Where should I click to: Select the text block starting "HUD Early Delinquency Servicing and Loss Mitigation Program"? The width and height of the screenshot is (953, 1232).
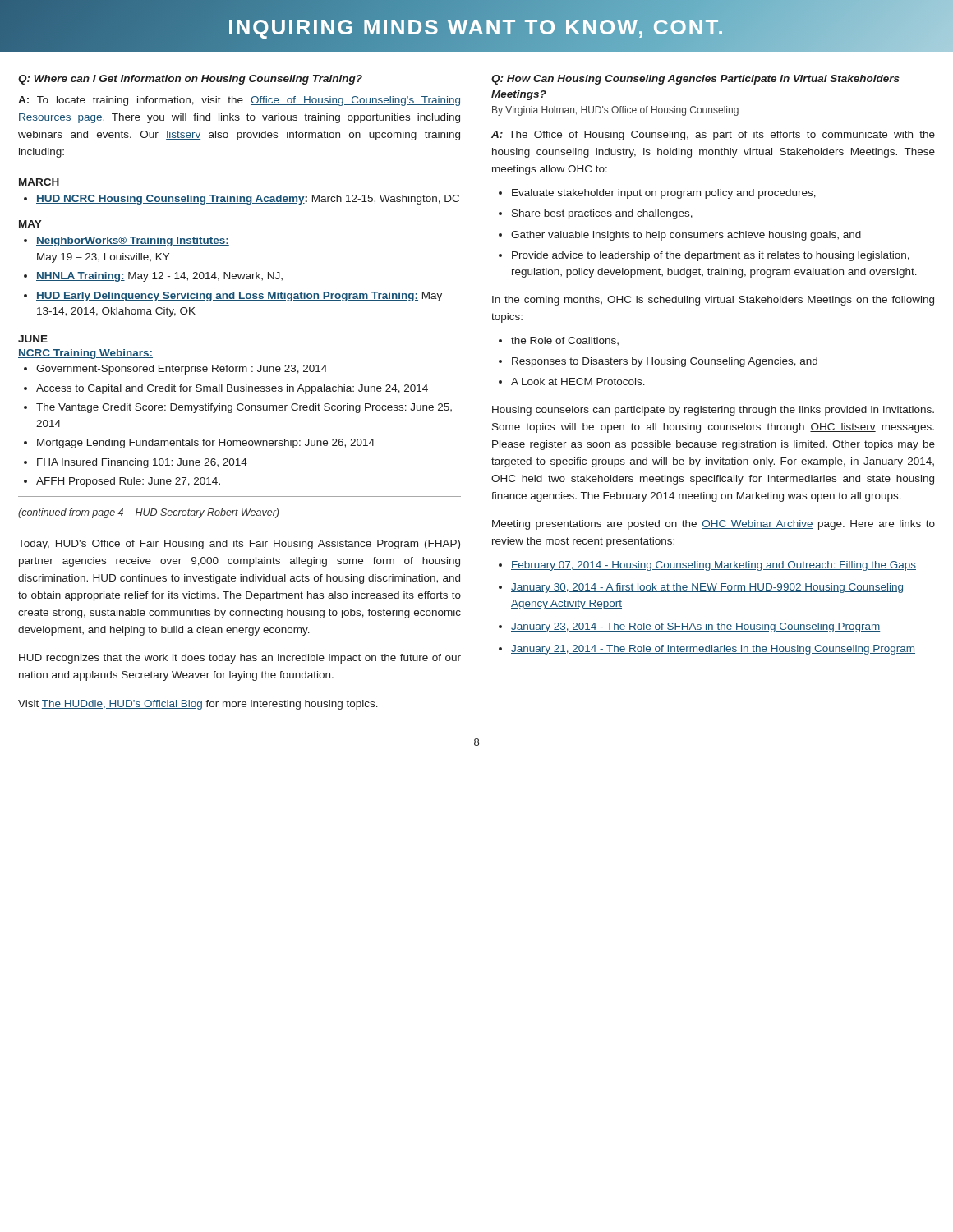(239, 303)
